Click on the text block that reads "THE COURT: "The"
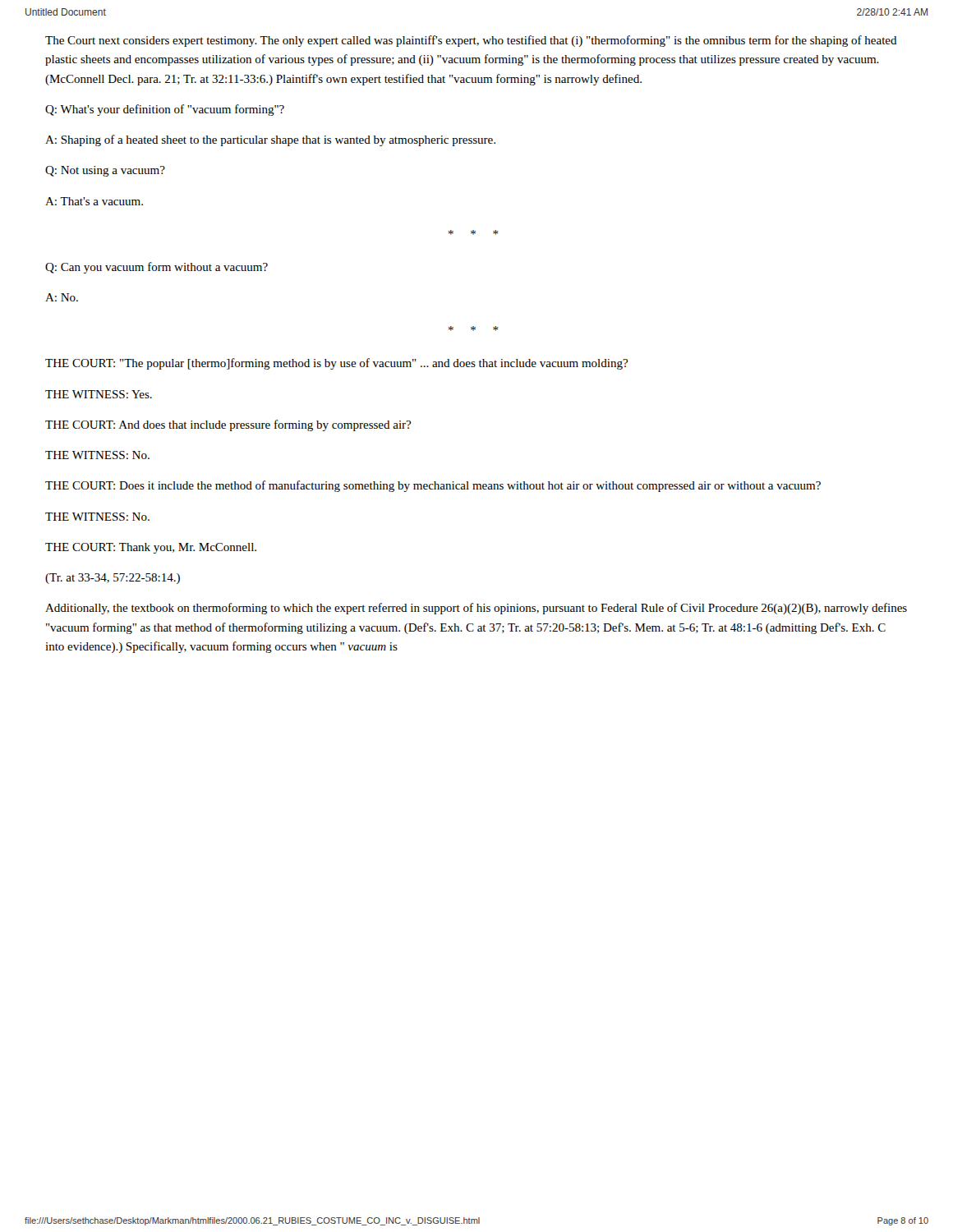Viewport: 953px width, 1232px height. pos(337,363)
